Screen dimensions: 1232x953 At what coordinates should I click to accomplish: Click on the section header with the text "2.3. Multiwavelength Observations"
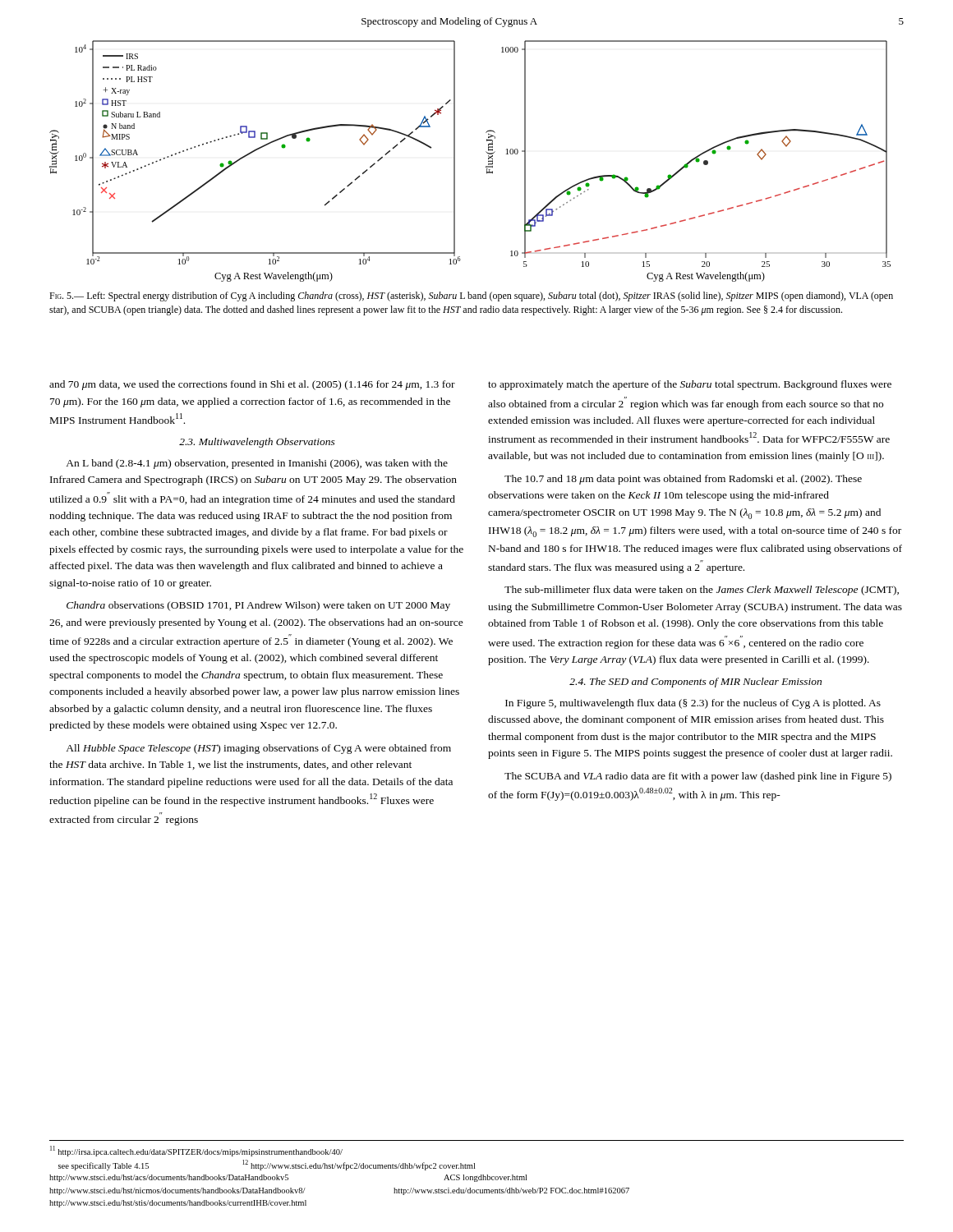[x=257, y=442]
